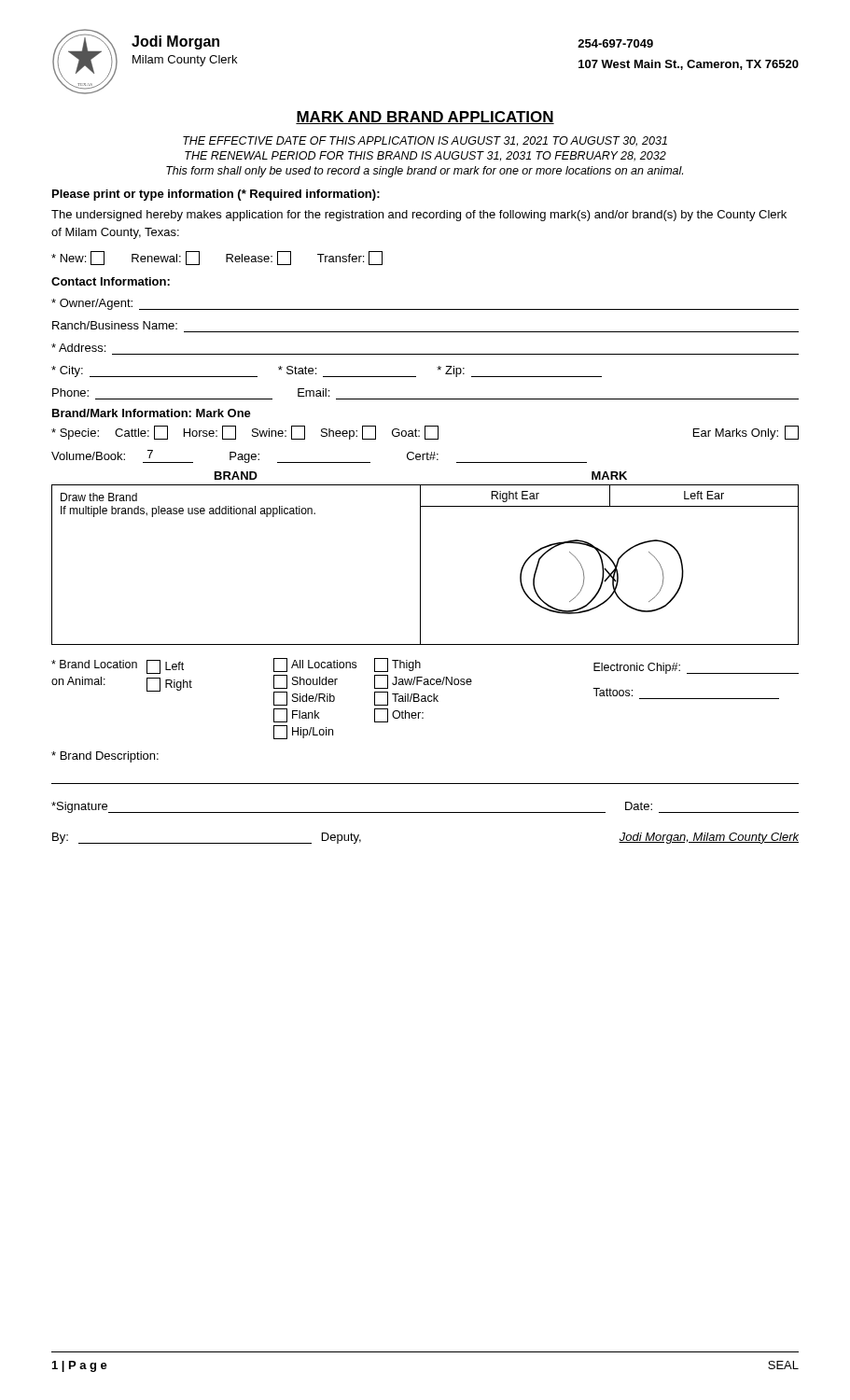Click where it says "Brand/Mark Information: Mark One"
Image resolution: width=850 pixels, height=1400 pixels.
pos(151,413)
